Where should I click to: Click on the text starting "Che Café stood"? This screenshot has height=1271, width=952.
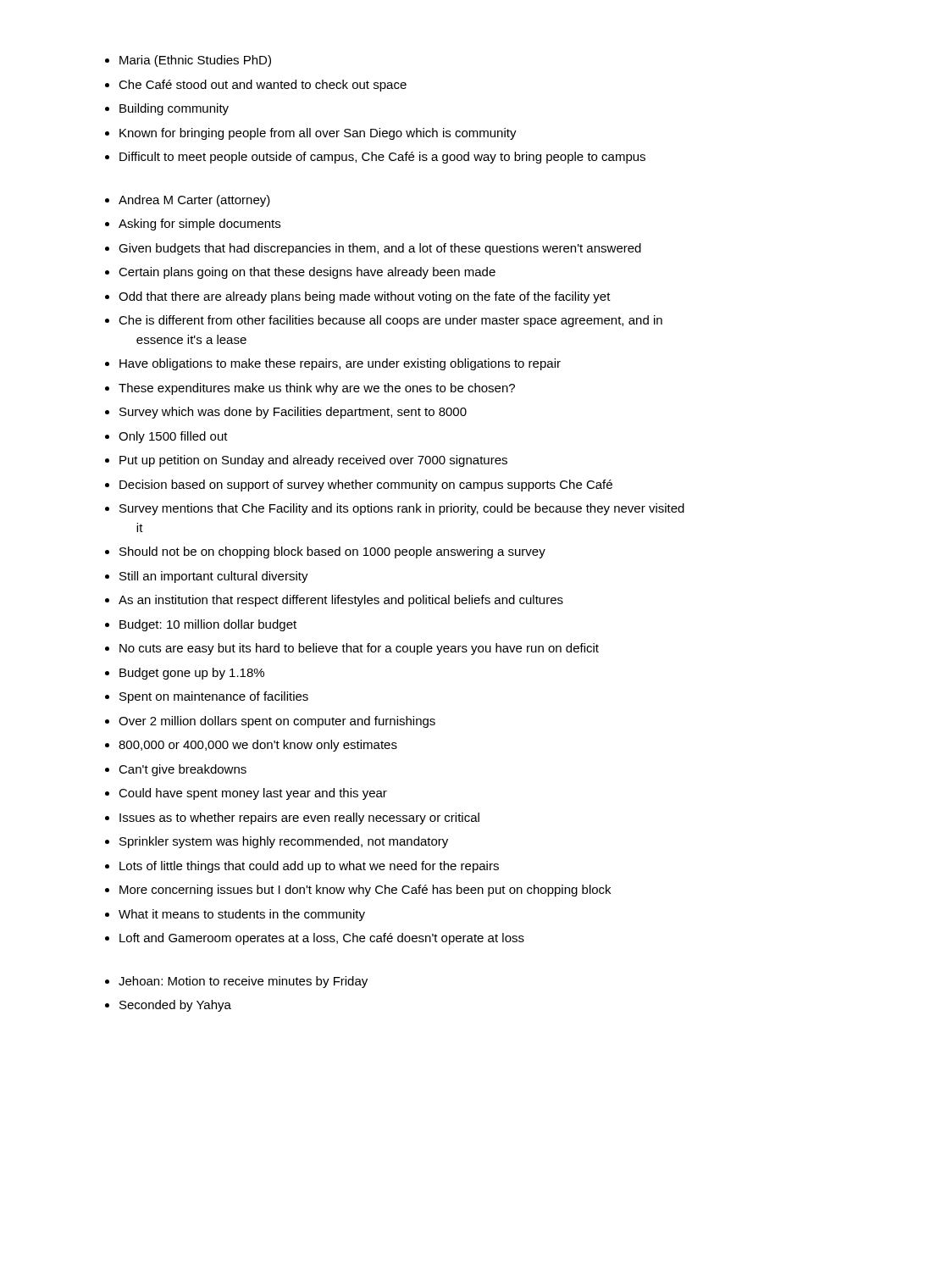pos(263,84)
